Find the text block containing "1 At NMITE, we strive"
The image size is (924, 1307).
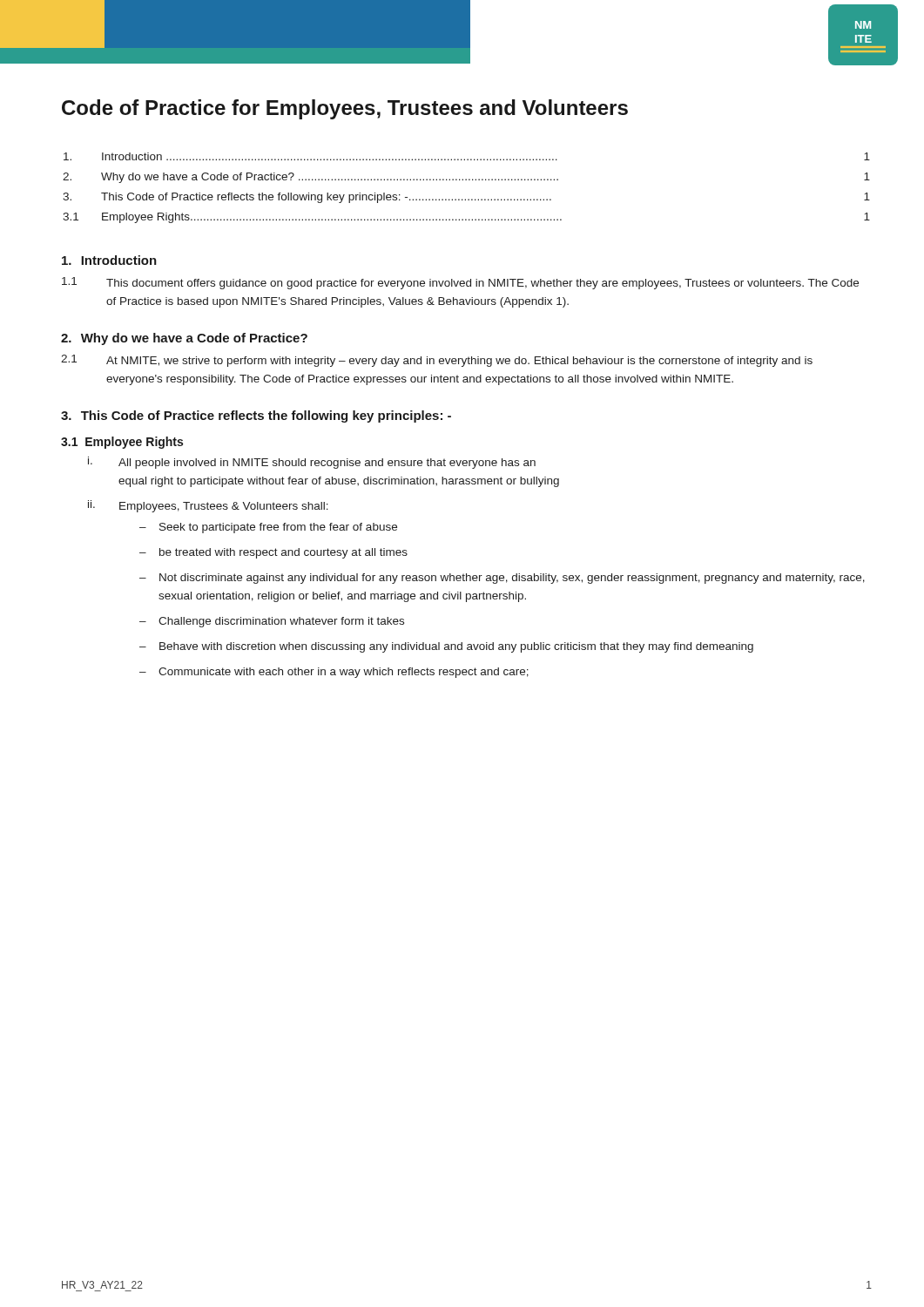tap(466, 370)
